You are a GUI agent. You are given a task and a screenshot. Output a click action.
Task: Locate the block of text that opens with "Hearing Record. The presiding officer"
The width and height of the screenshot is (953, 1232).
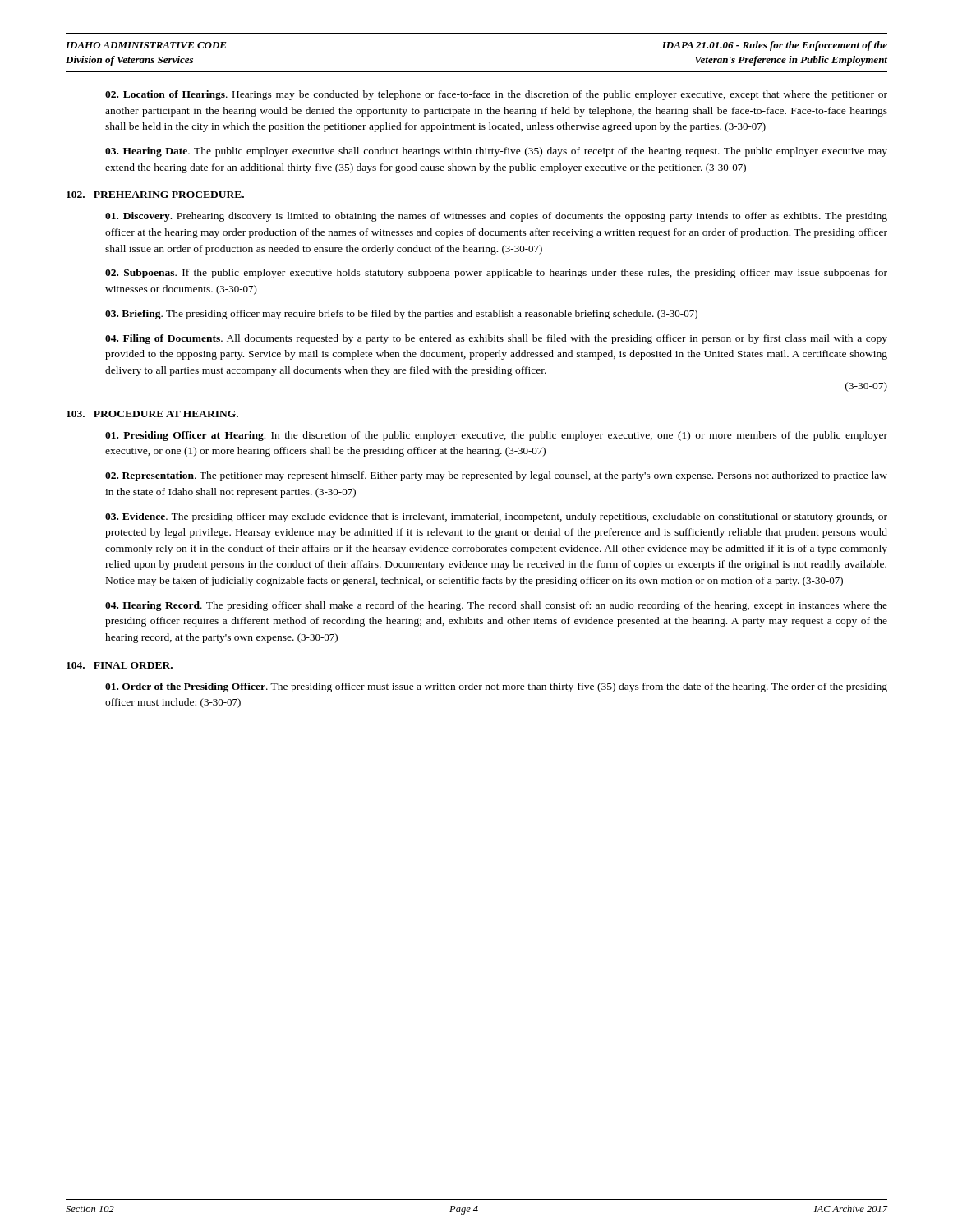496,621
